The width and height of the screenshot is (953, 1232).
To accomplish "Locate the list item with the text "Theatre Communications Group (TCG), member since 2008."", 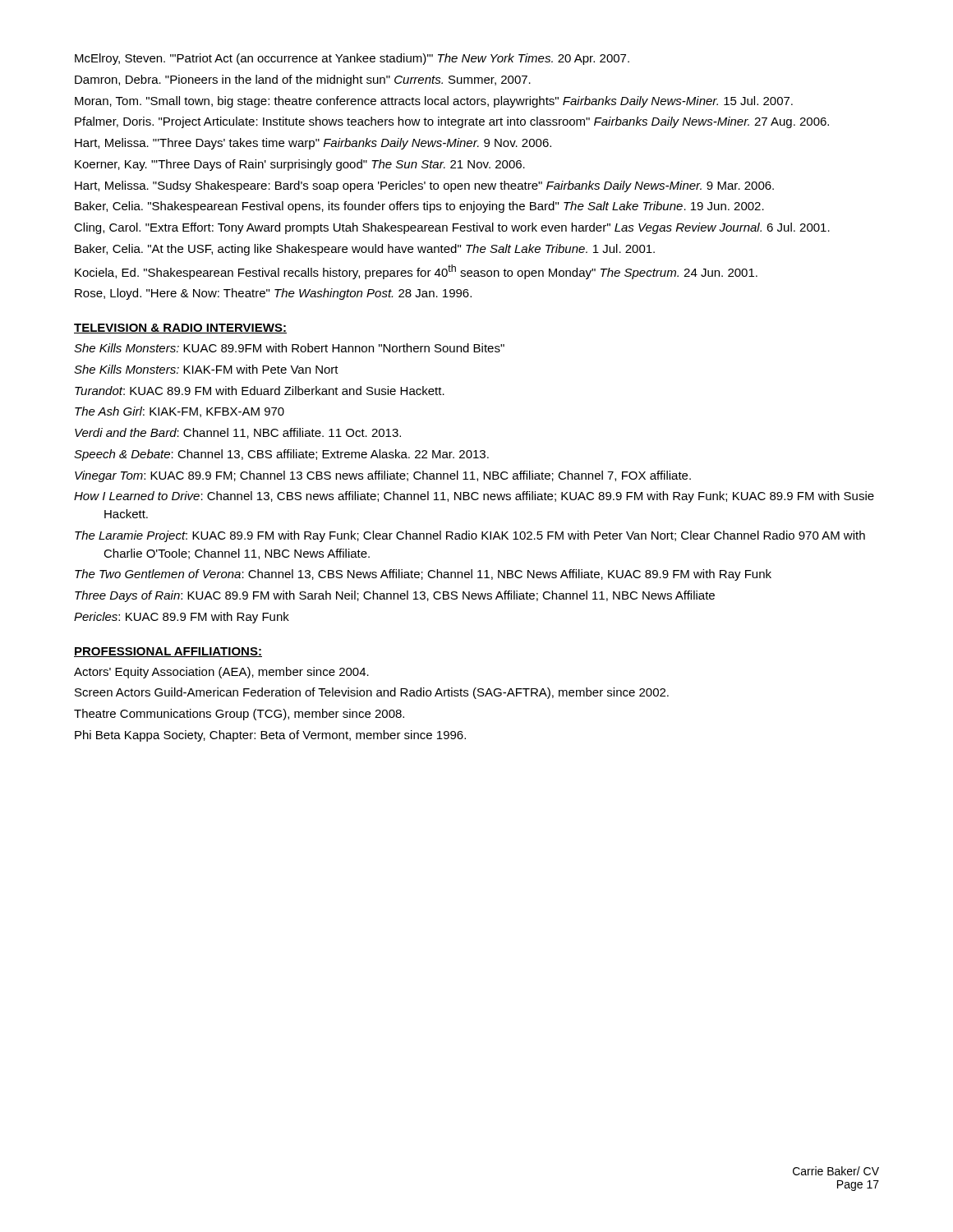I will point(240,713).
